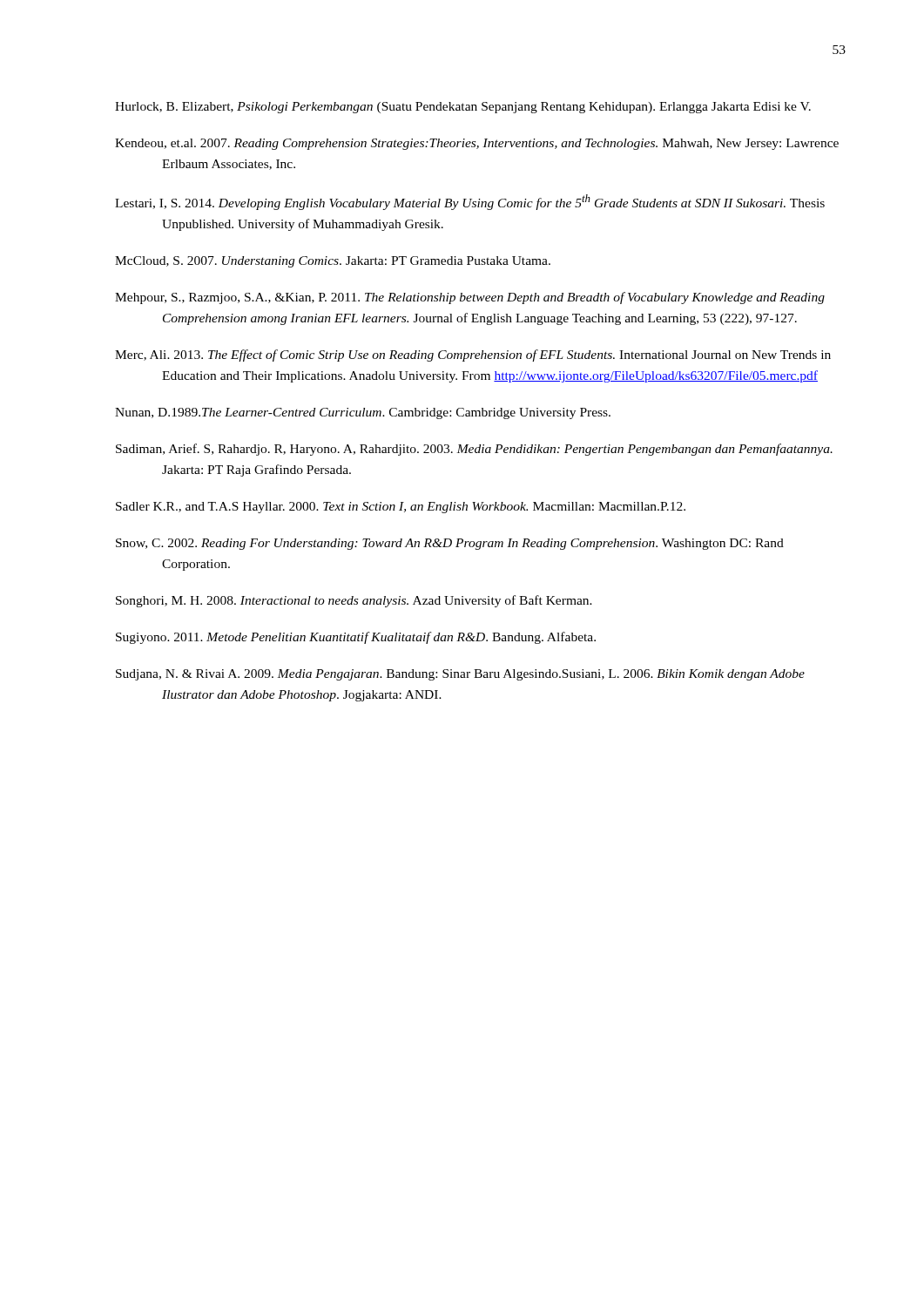This screenshot has width=924, height=1307.
Task: Click on the passage starting "Sugiyono. 2011. Metode Penelitian Kuantitatif"
Action: (480, 637)
